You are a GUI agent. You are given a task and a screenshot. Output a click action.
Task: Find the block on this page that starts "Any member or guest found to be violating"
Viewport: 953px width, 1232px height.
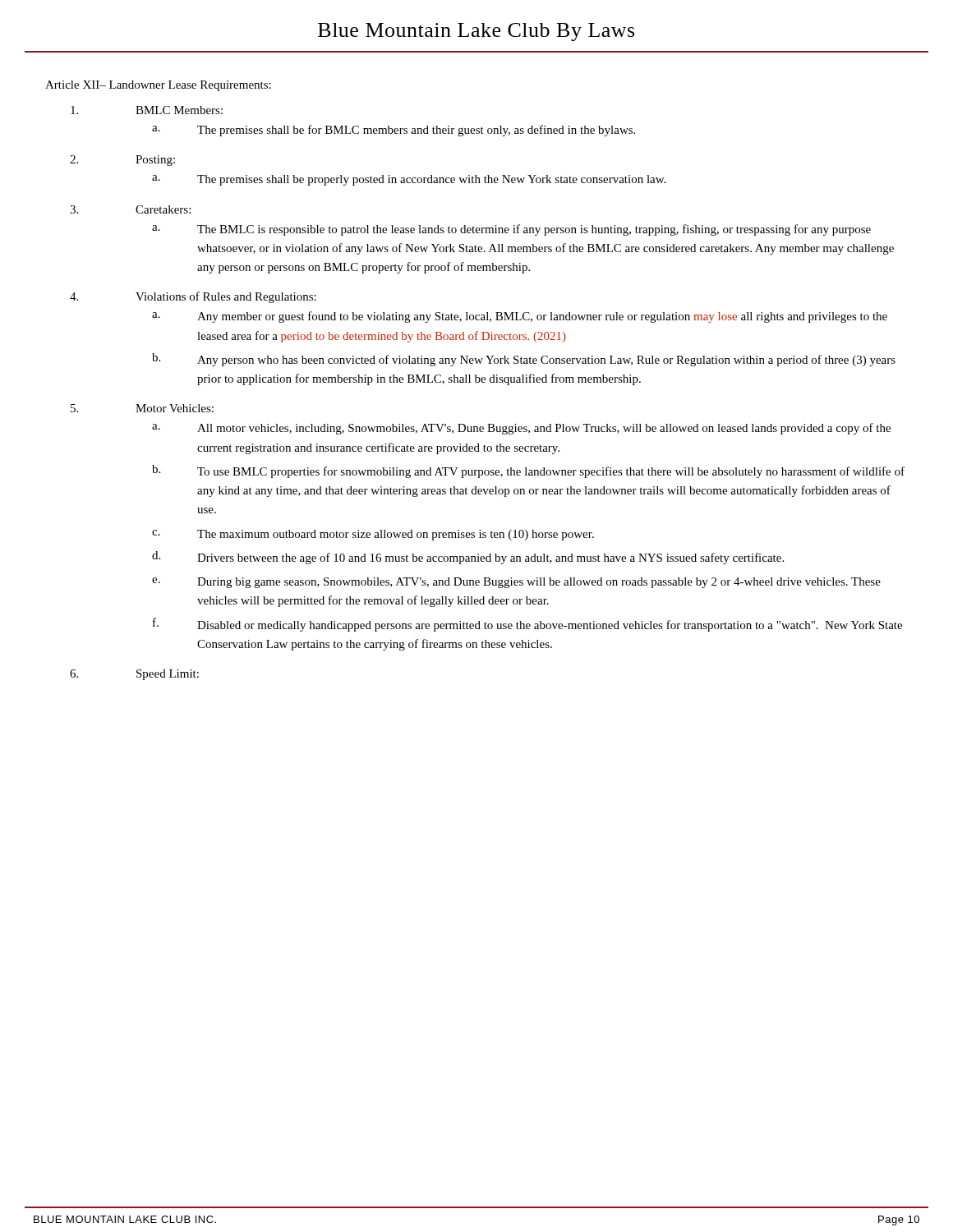542,326
